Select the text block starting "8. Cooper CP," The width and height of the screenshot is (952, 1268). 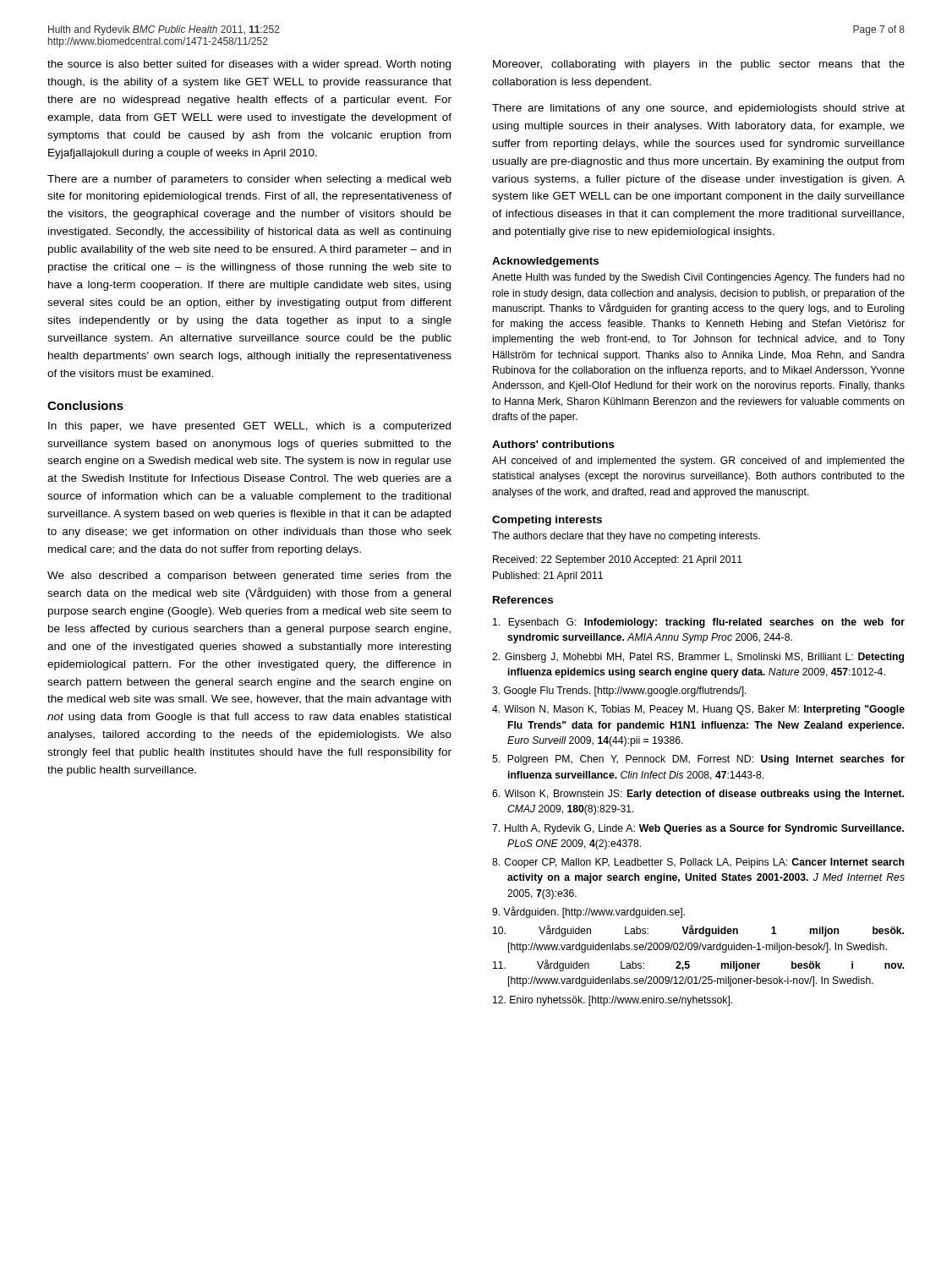coord(698,878)
